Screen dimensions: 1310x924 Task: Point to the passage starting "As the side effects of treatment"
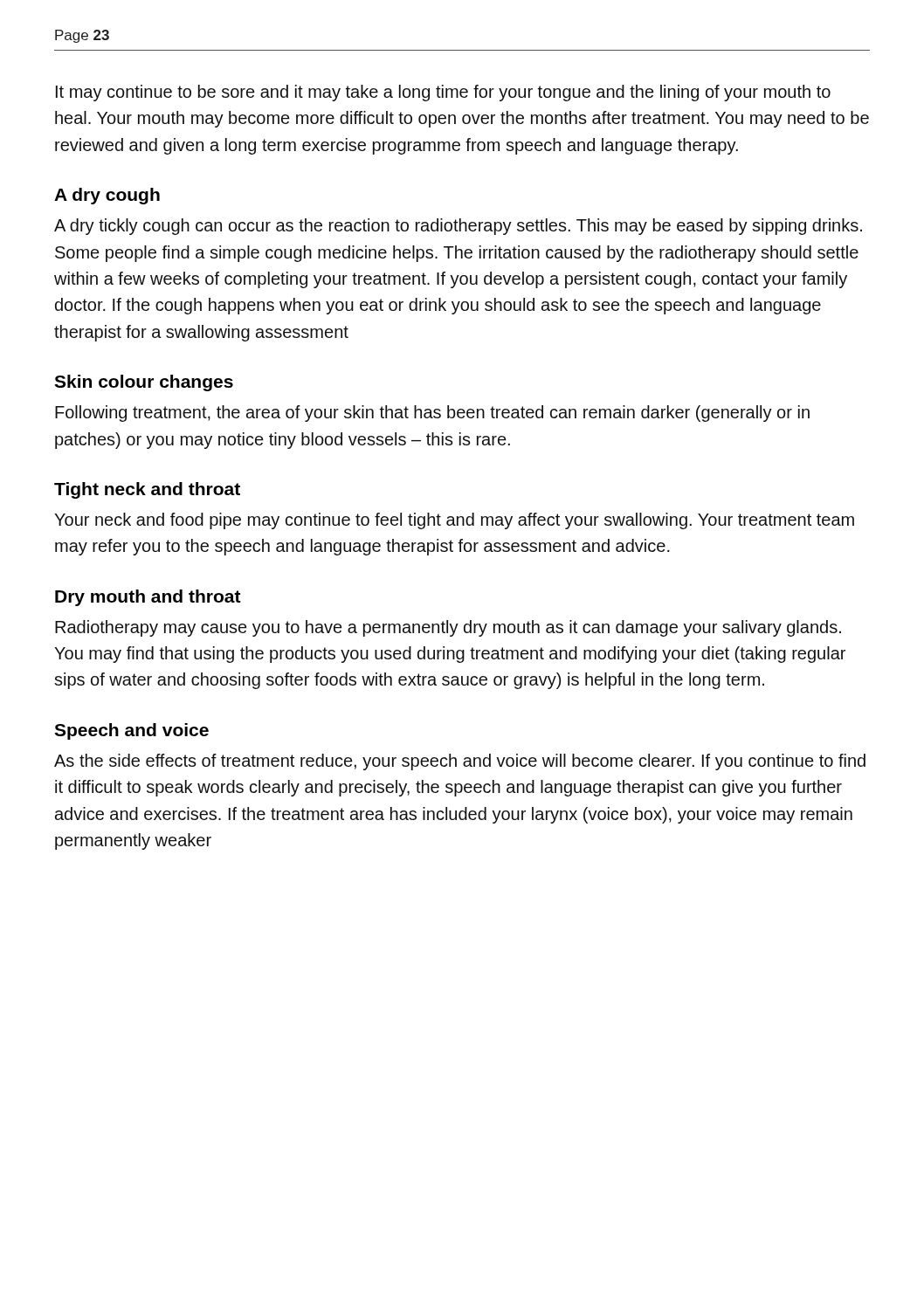tap(460, 800)
